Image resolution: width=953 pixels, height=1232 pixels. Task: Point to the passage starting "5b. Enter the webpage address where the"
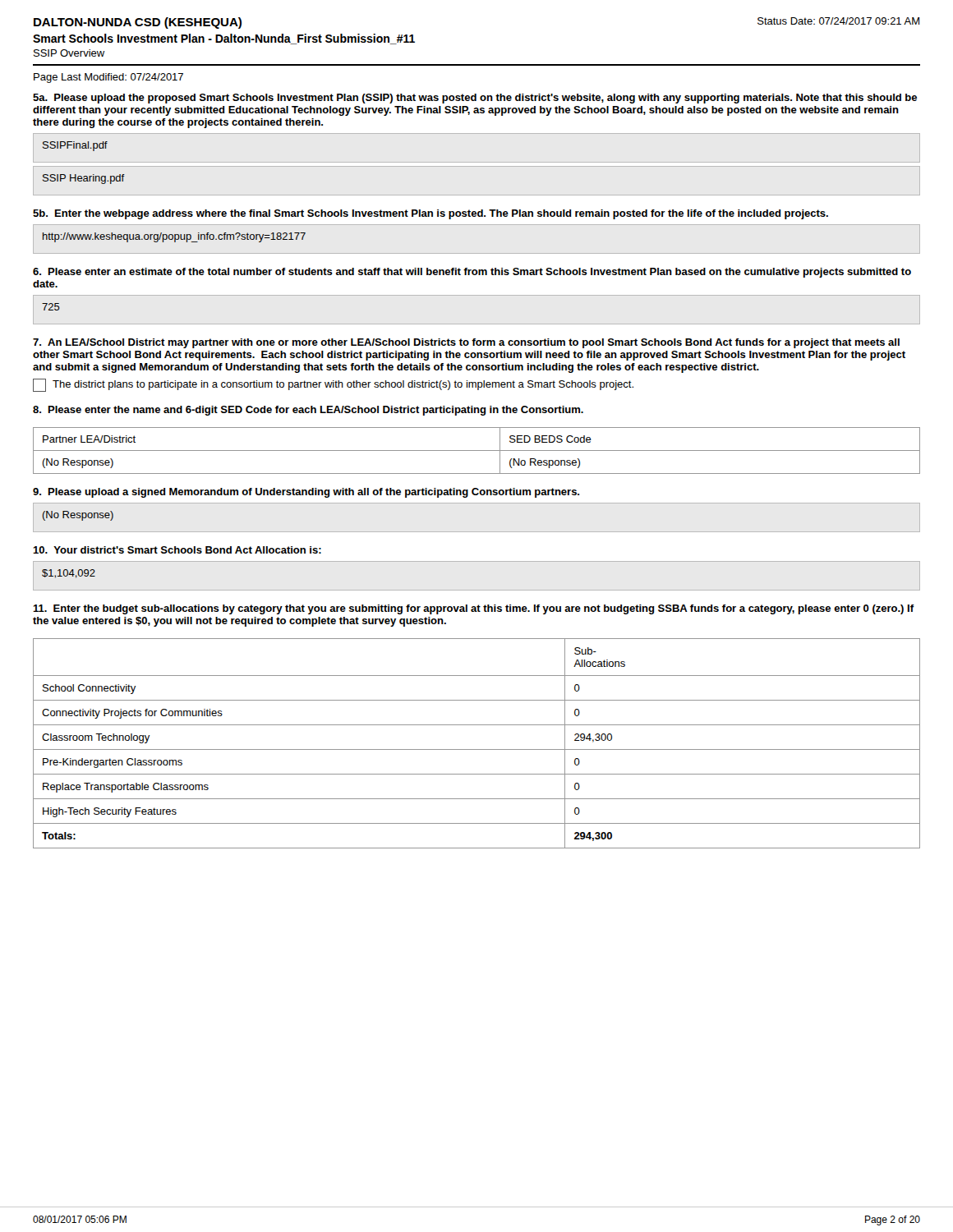pyautogui.click(x=430, y=214)
